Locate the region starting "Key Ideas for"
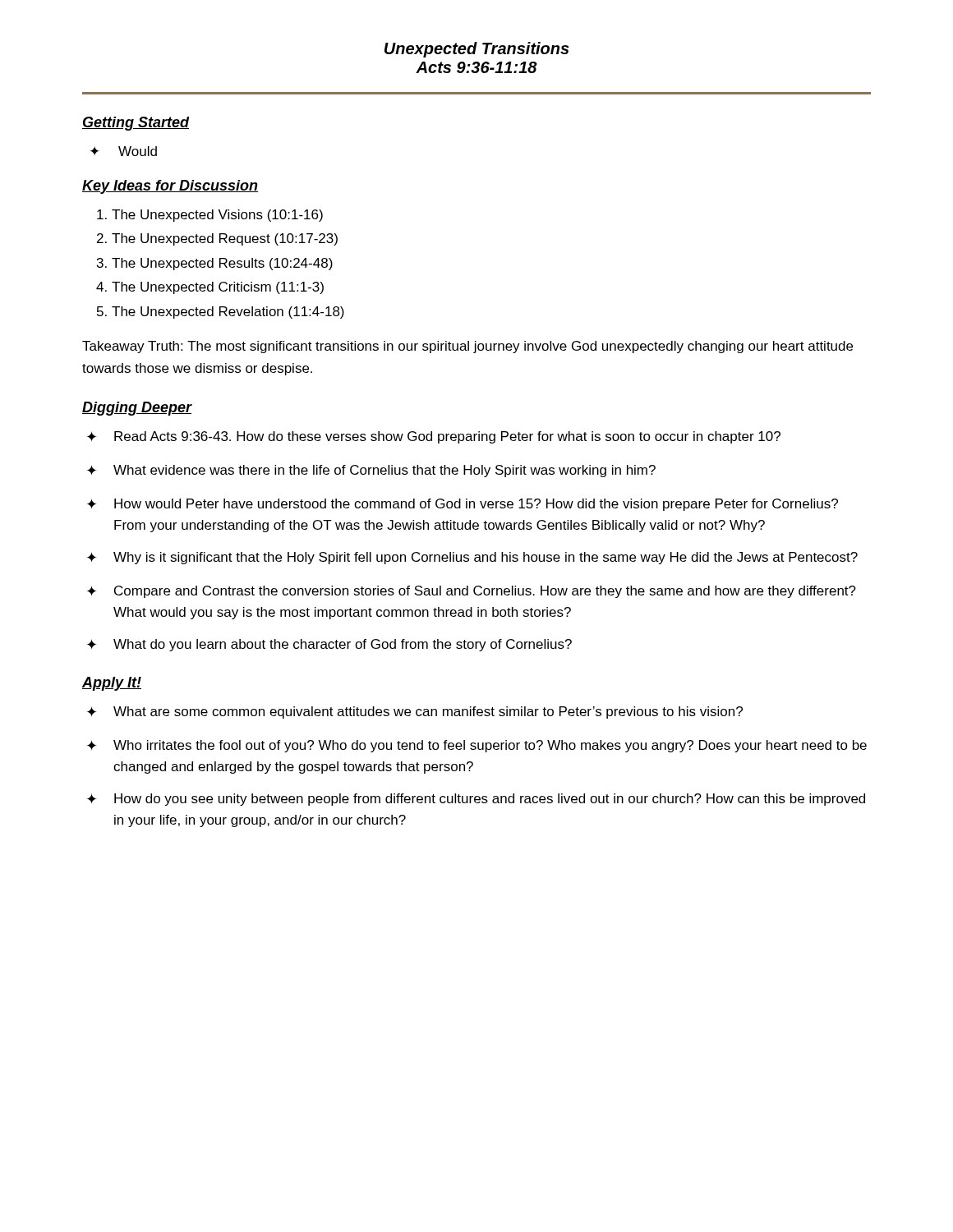 [x=170, y=186]
